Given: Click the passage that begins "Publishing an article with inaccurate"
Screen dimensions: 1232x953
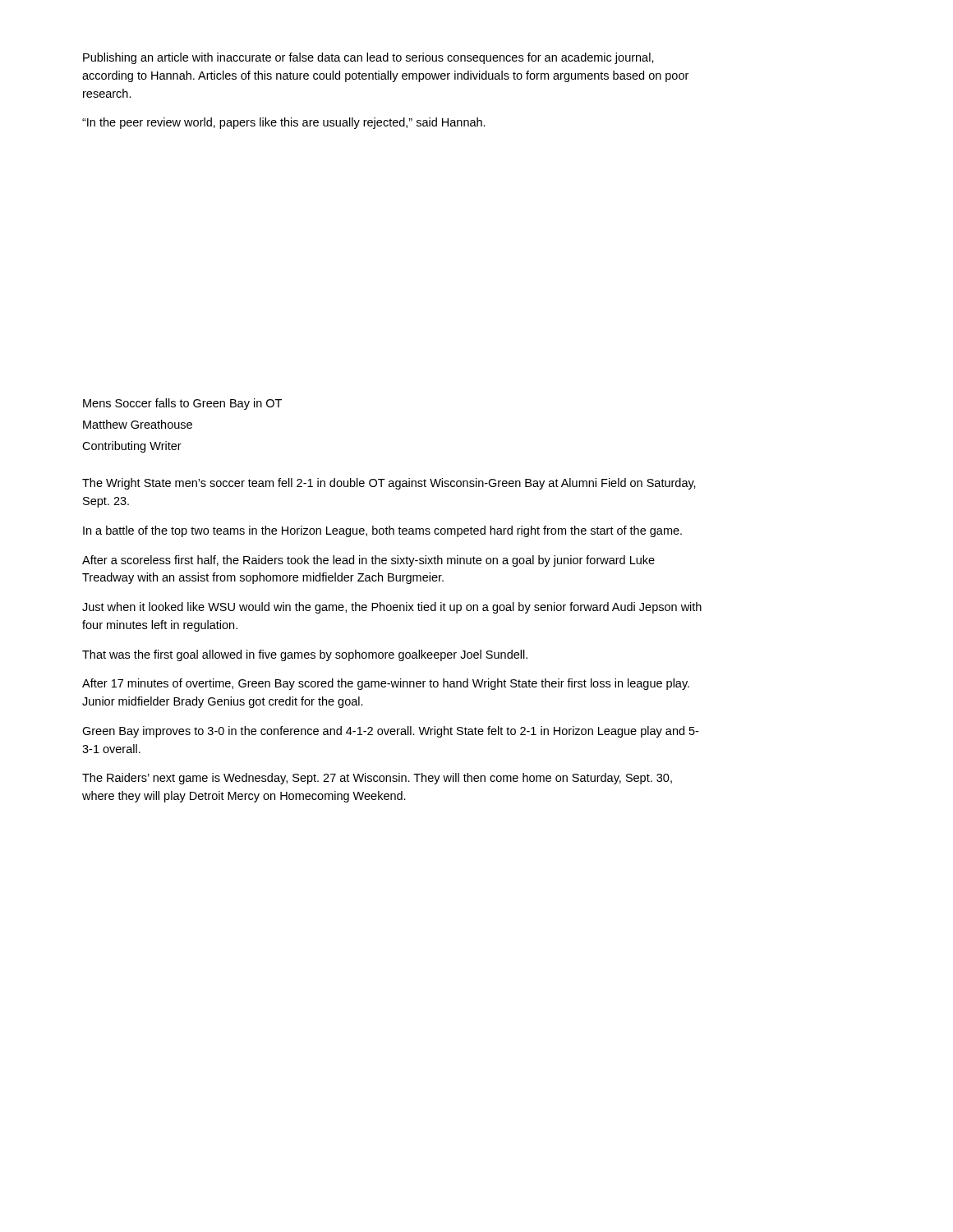Looking at the screenshot, I should [385, 75].
